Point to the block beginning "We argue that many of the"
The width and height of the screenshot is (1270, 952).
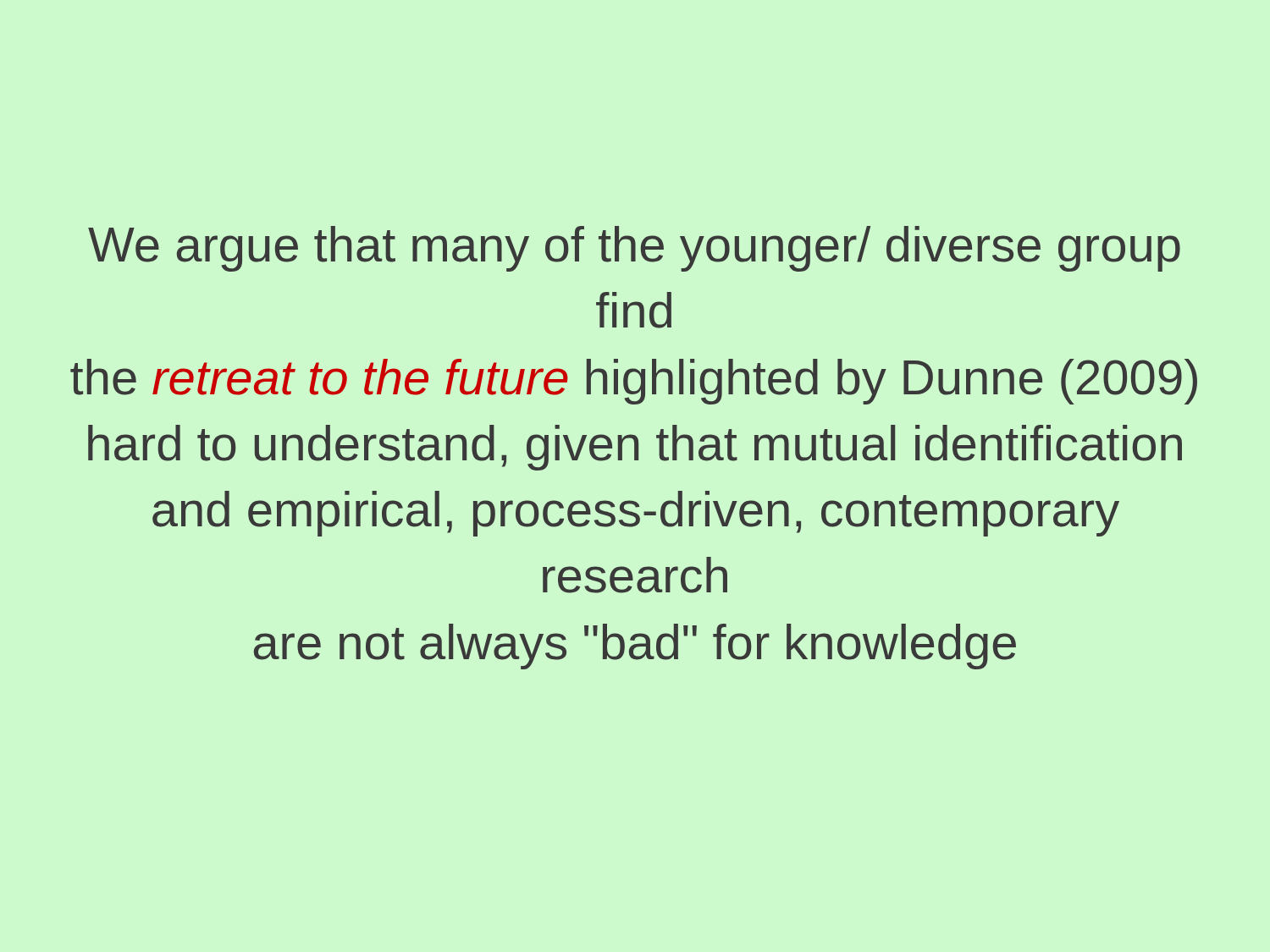635,443
